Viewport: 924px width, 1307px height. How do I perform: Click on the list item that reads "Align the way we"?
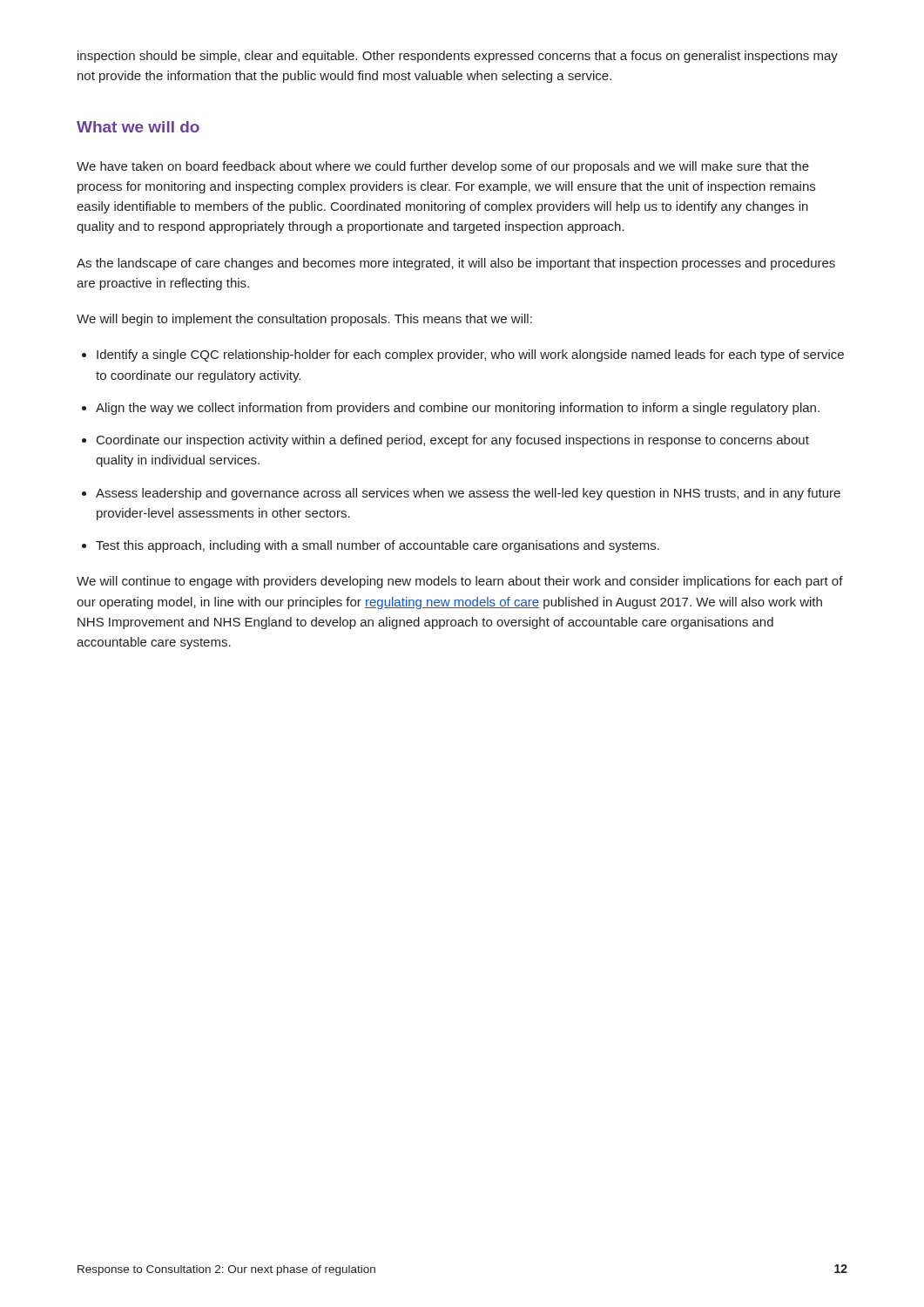pos(458,407)
